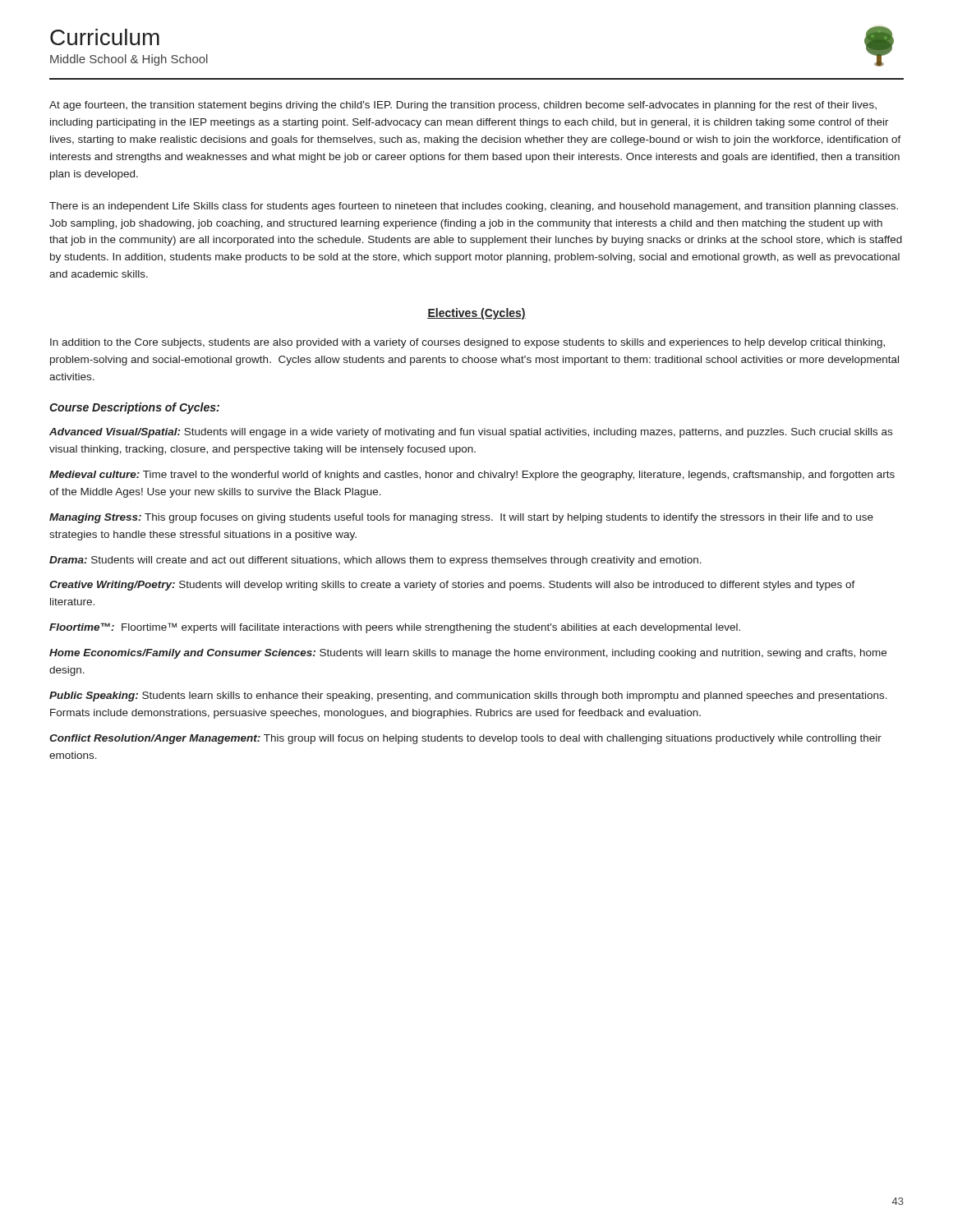Click on the block starting "At age fourteen, the transition statement"

(475, 139)
